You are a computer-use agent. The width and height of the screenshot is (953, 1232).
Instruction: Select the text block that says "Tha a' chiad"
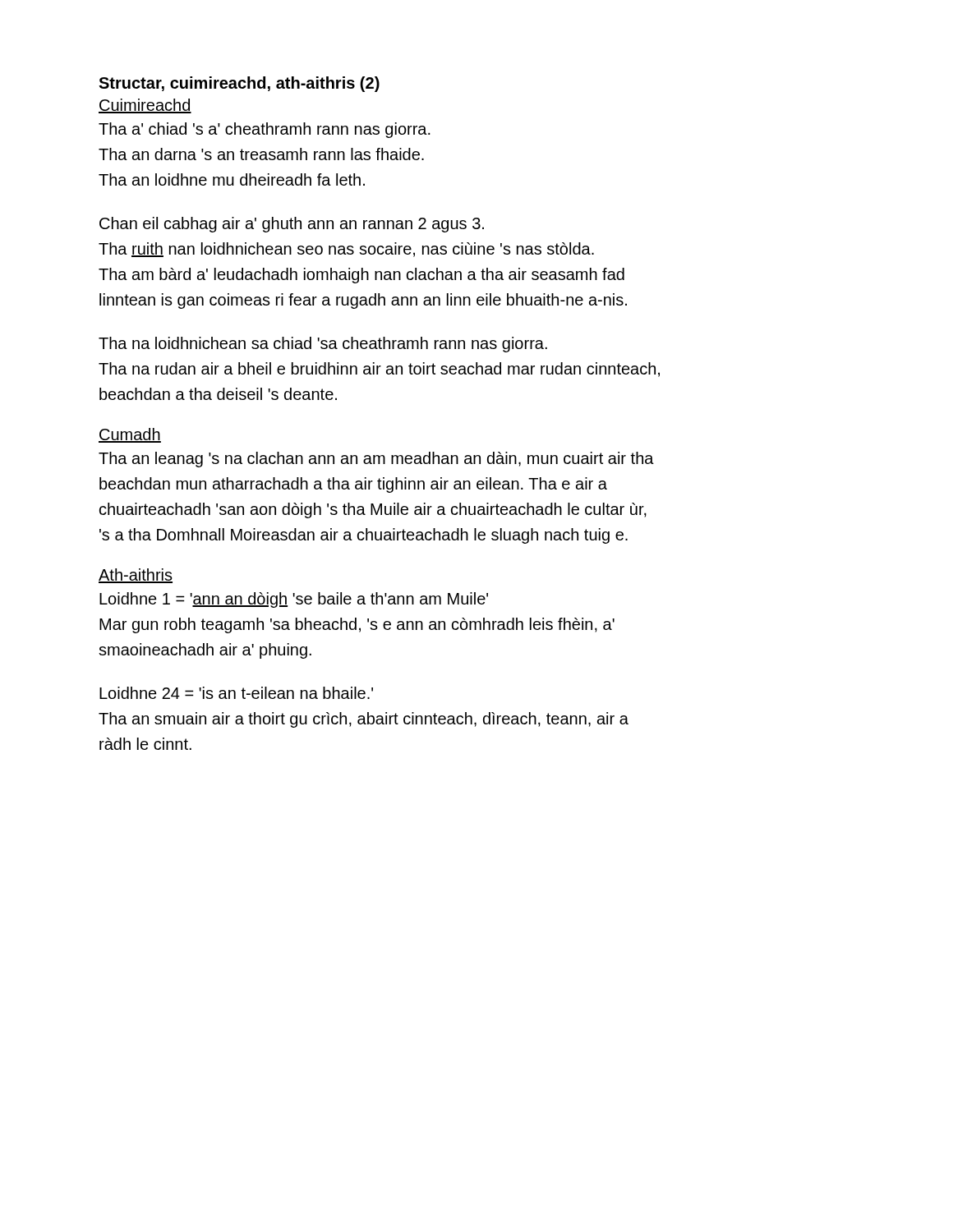point(265,130)
